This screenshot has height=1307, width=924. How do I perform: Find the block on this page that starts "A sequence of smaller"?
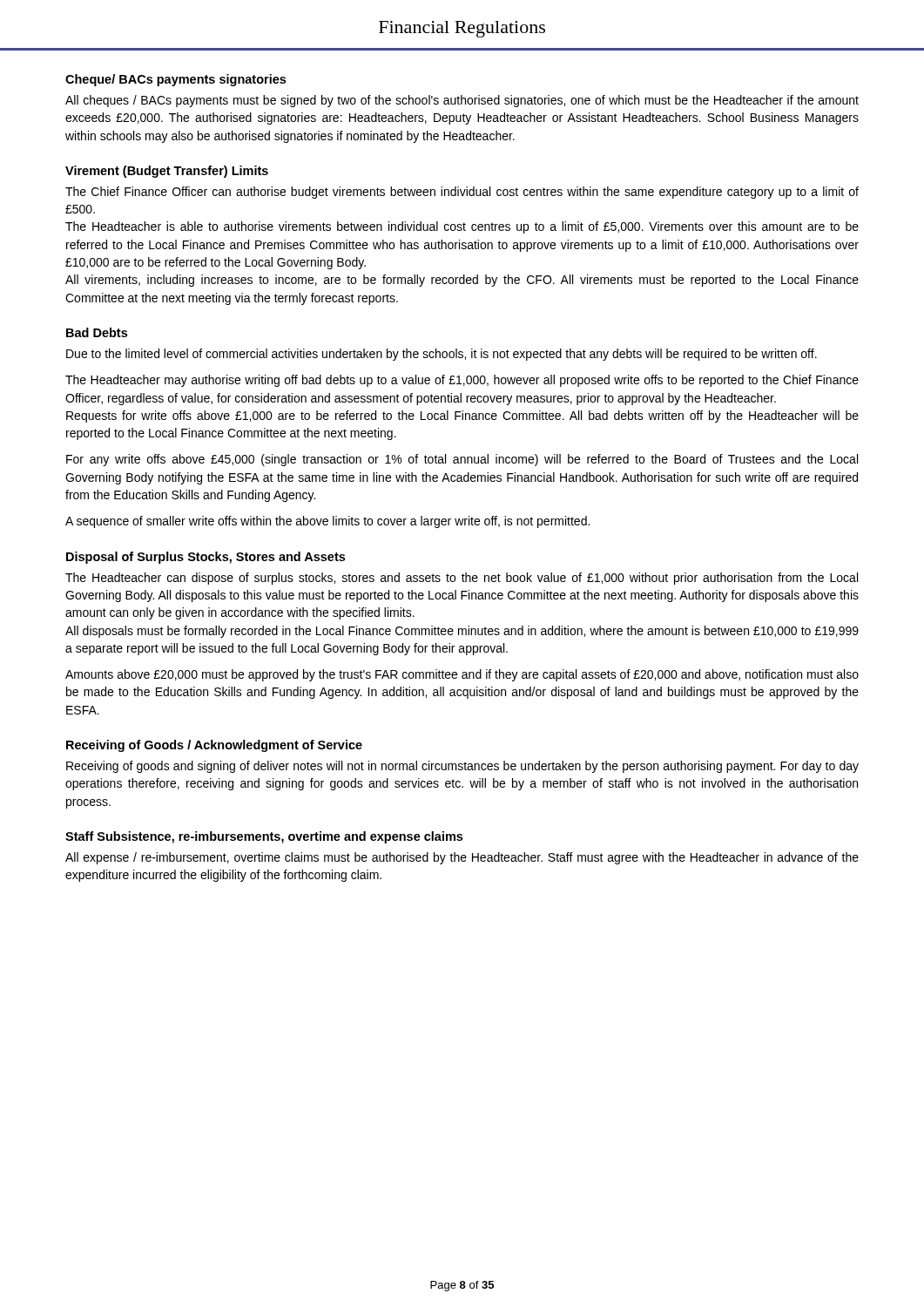[328, 521]
